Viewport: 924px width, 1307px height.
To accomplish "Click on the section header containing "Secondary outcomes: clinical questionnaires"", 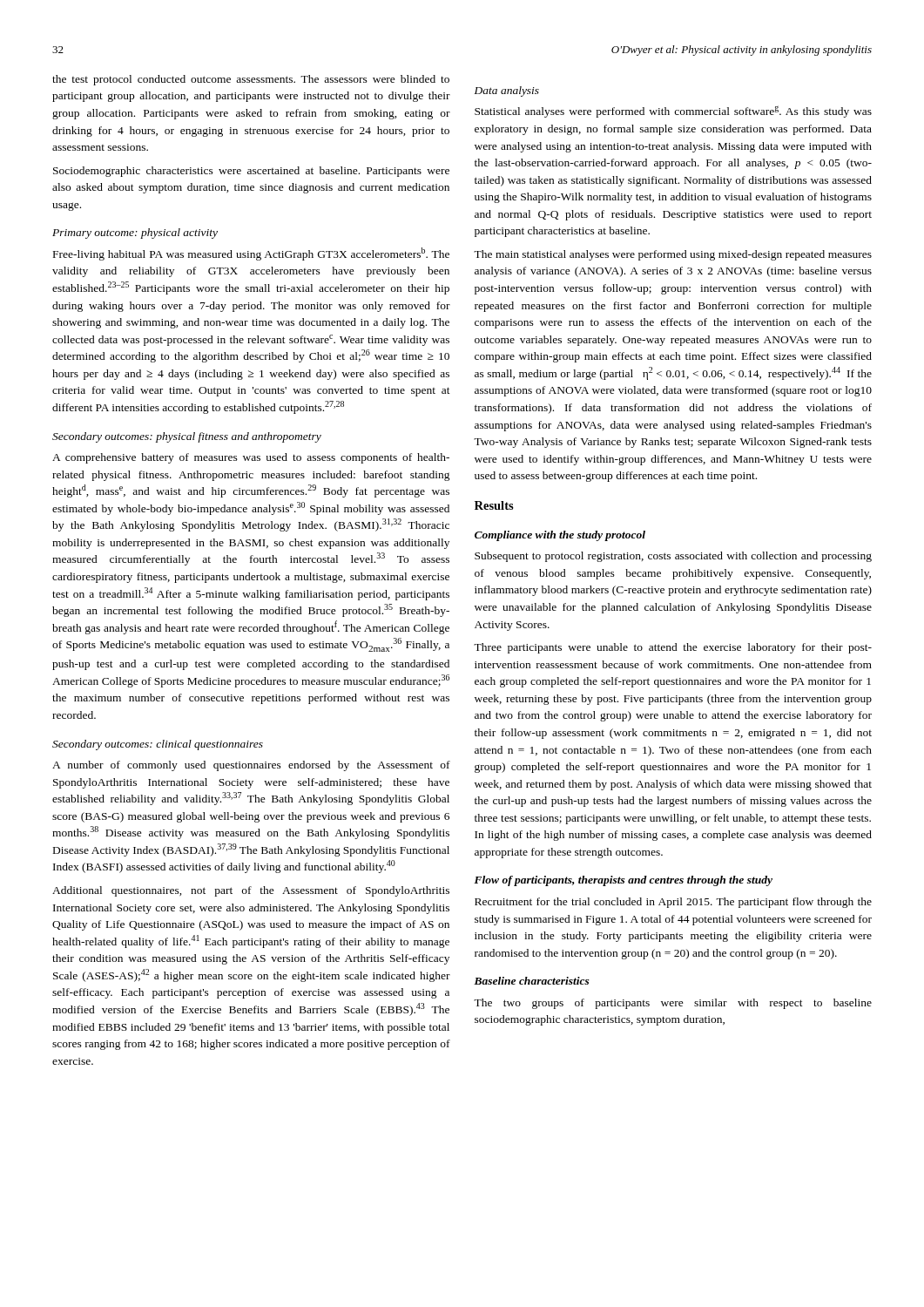I will 158,743.
